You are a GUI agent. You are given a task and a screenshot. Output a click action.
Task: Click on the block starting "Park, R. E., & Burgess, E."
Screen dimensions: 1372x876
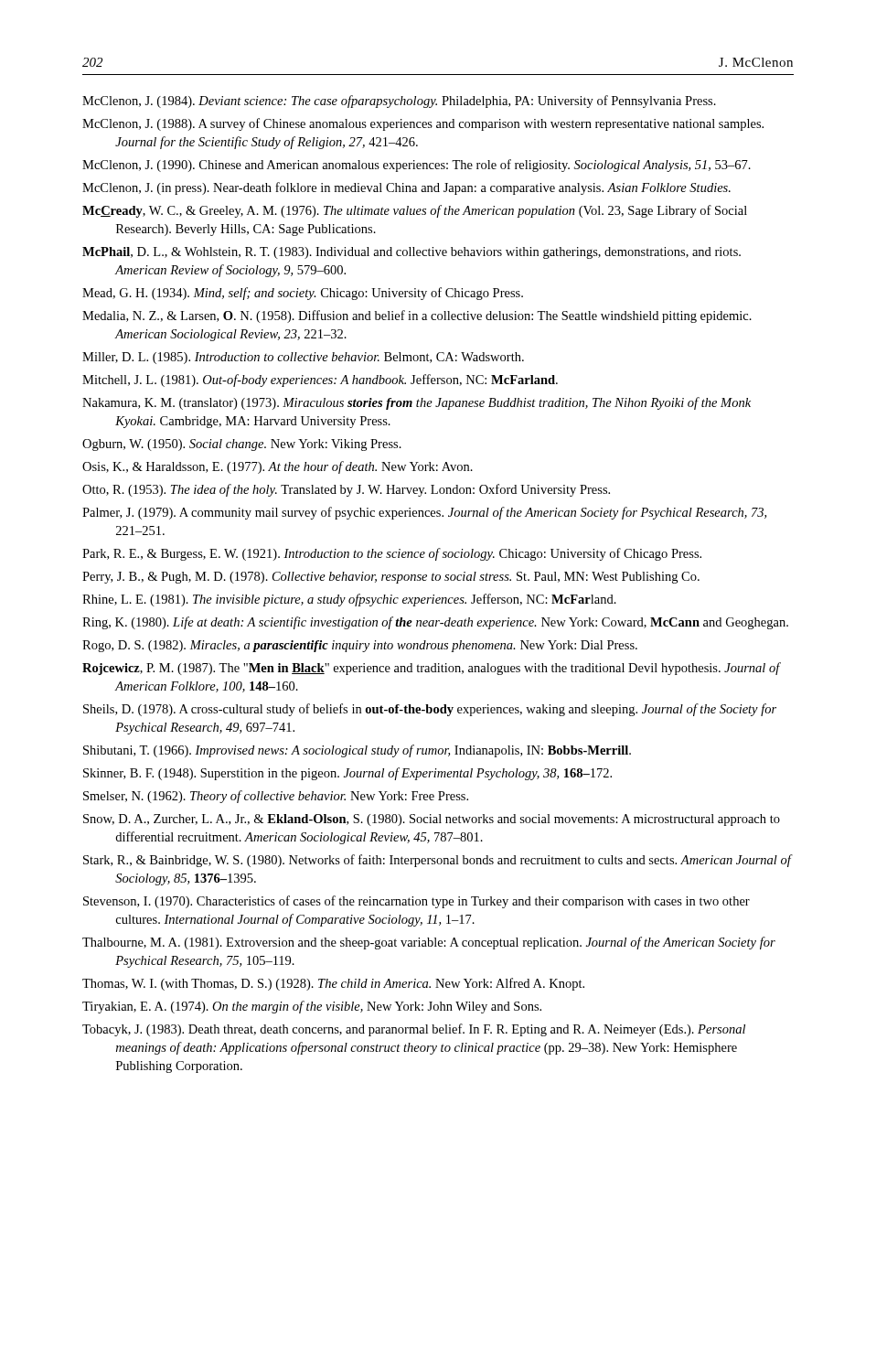pyautogui.click(x=392, y=553)
